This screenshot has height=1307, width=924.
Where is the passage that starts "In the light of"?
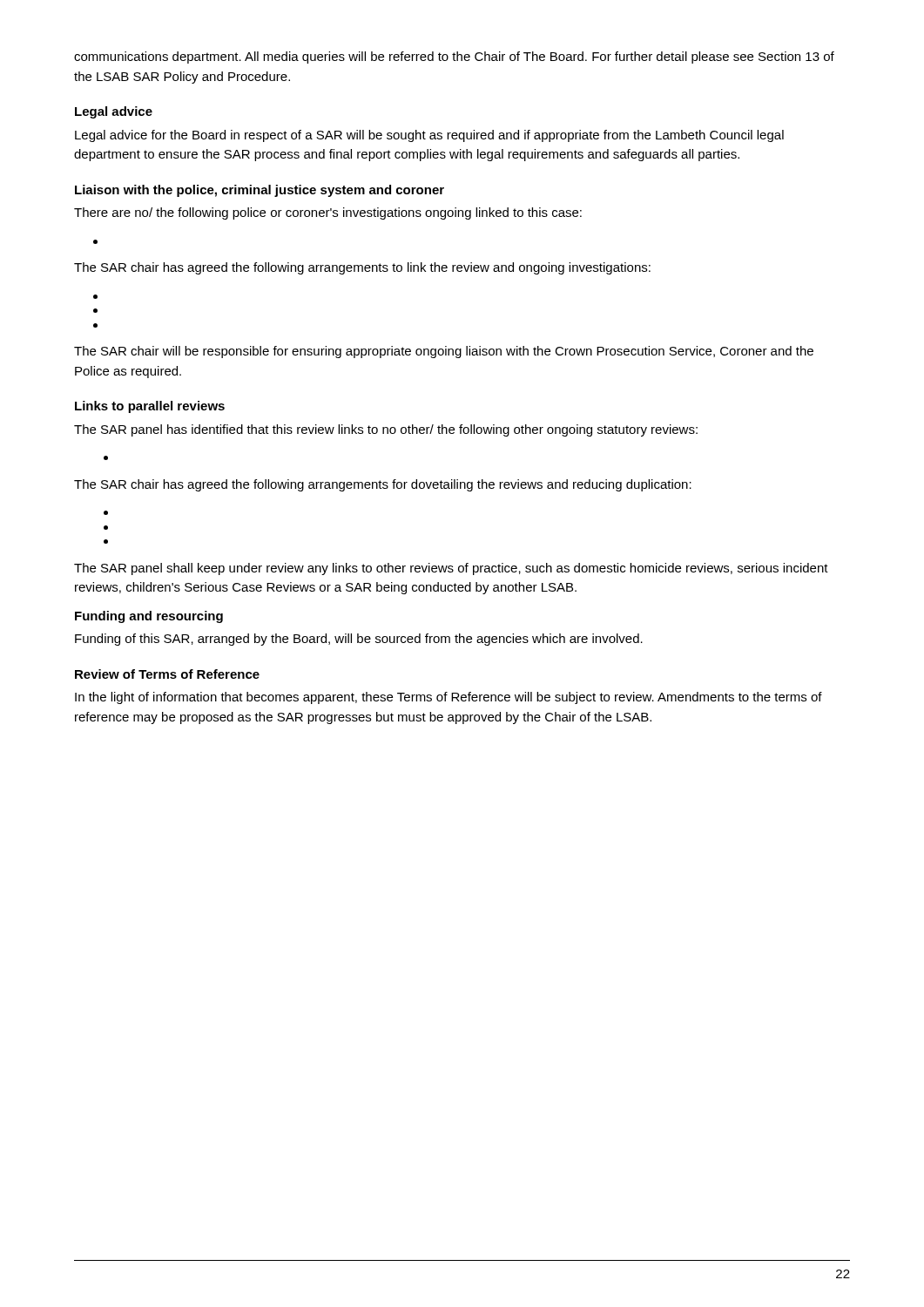tap(462, 707)
